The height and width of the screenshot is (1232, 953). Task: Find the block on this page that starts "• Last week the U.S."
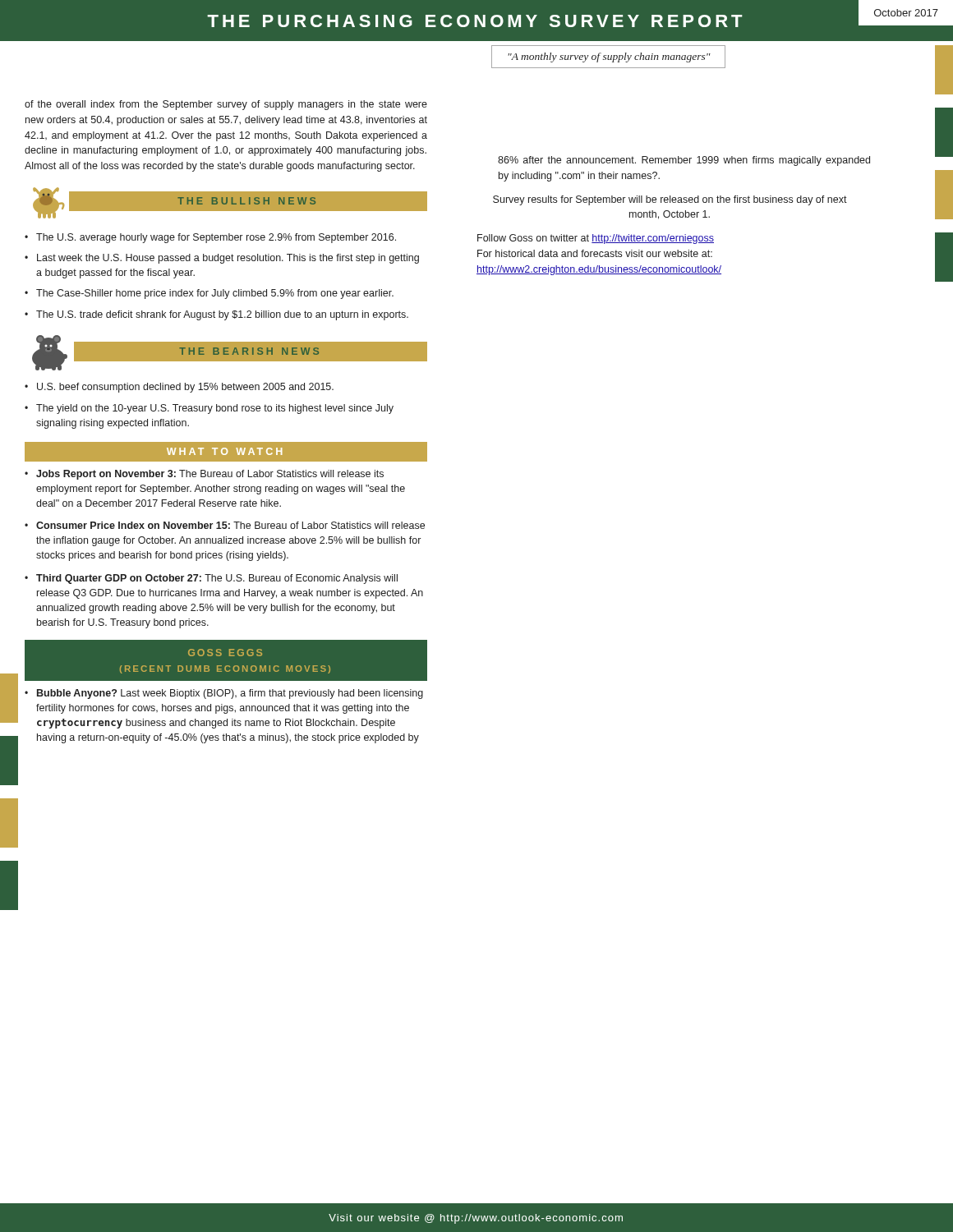click(x=226, y=265)
